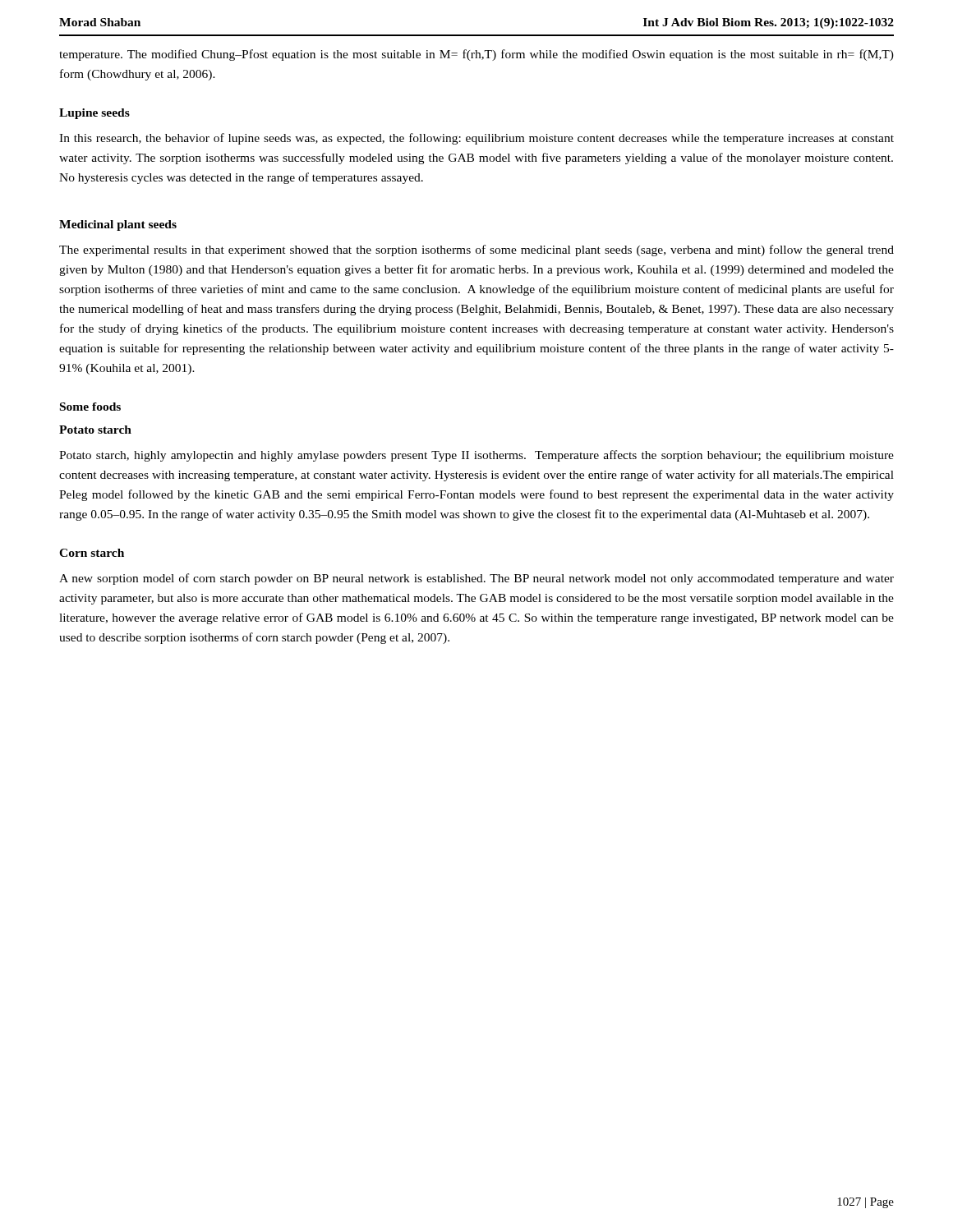Image resolution: width=953 pixels, height=1232 pixels.
Task: Locate the region starting "Potato starch, highly amylopectin and"
Action: [x=476, y=484]
